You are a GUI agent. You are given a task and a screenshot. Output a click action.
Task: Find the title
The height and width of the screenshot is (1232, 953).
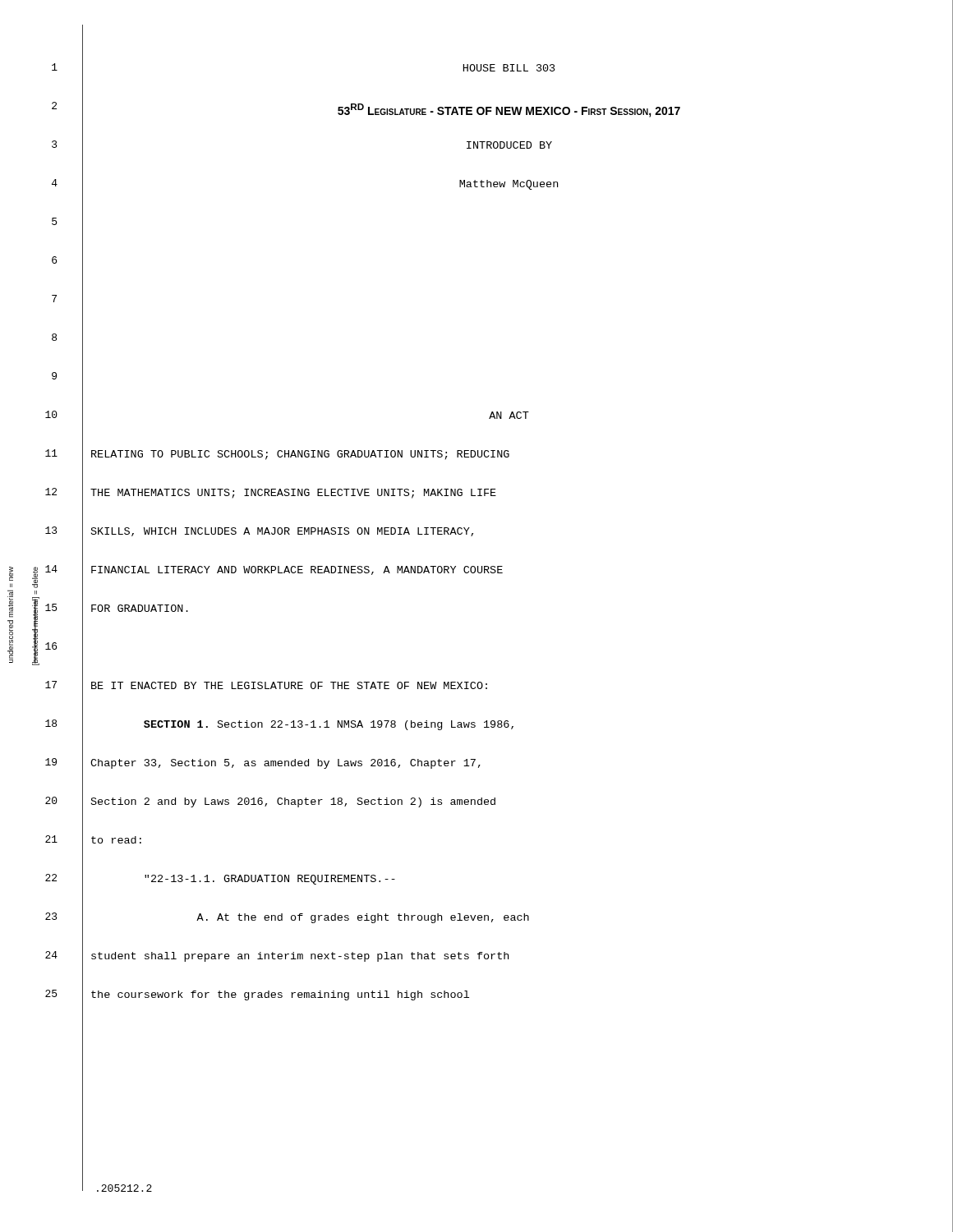tap(509, 69)
